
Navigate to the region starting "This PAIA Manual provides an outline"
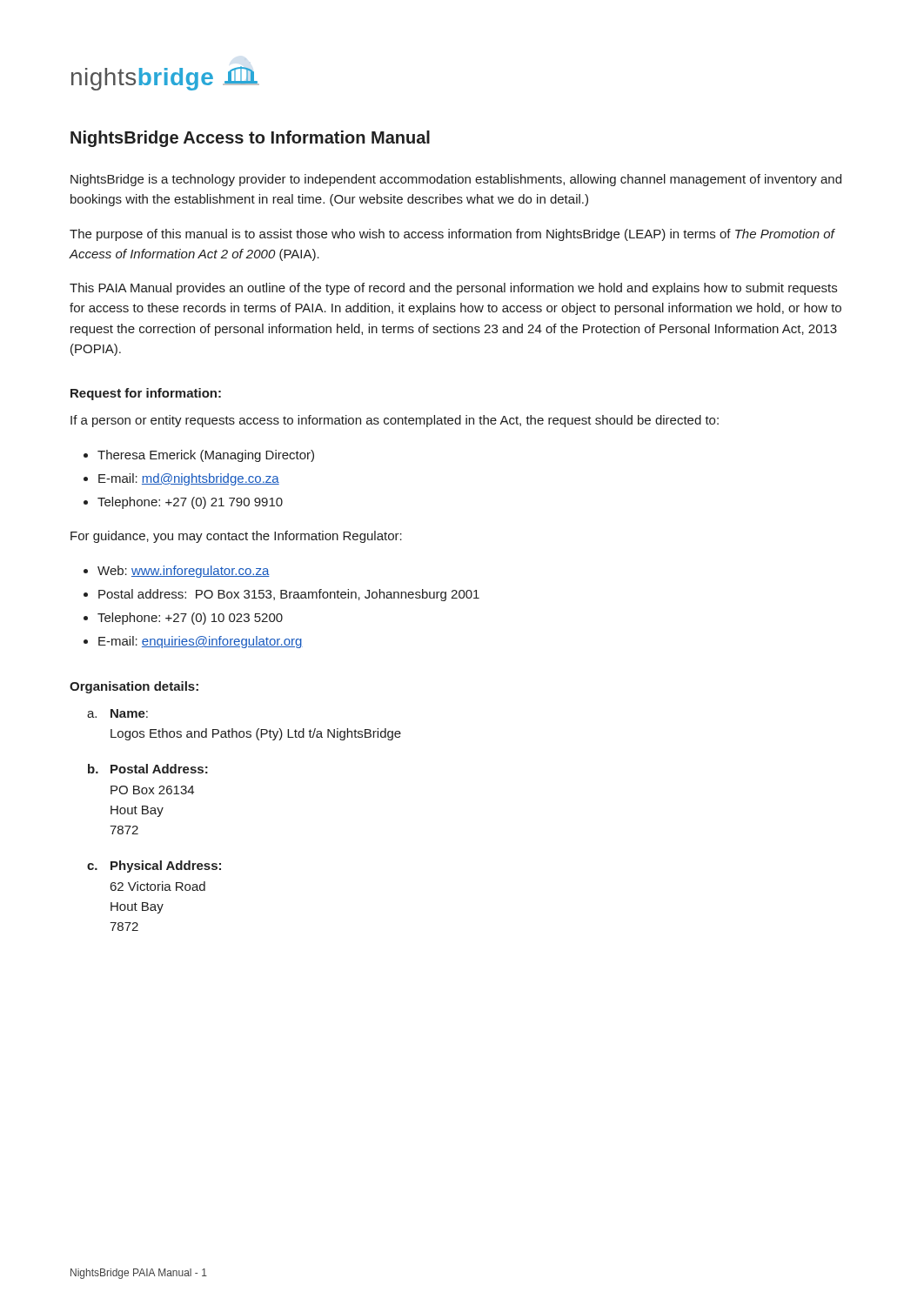point(462,318)
